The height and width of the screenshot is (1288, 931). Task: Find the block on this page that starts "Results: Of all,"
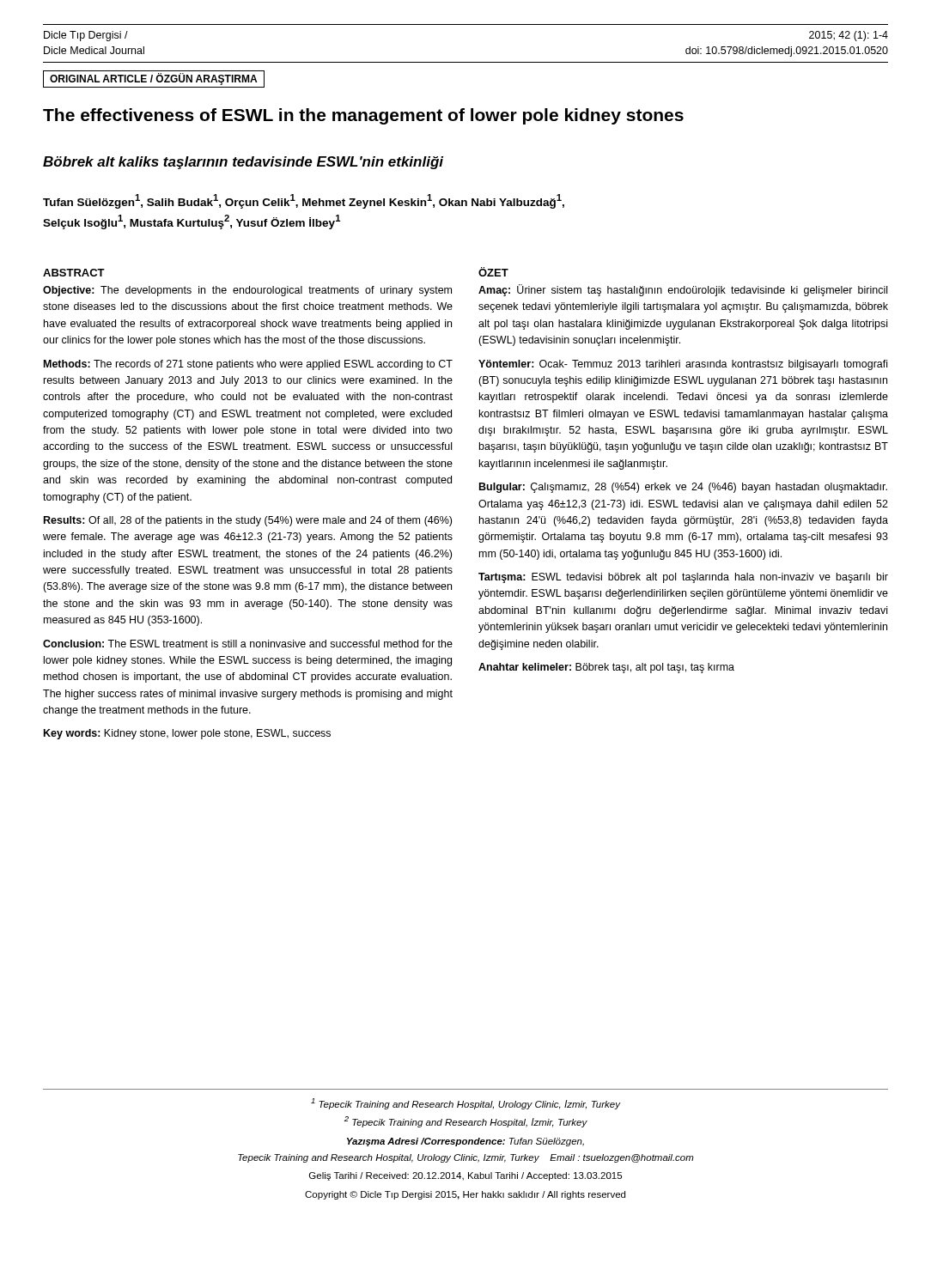248,570
